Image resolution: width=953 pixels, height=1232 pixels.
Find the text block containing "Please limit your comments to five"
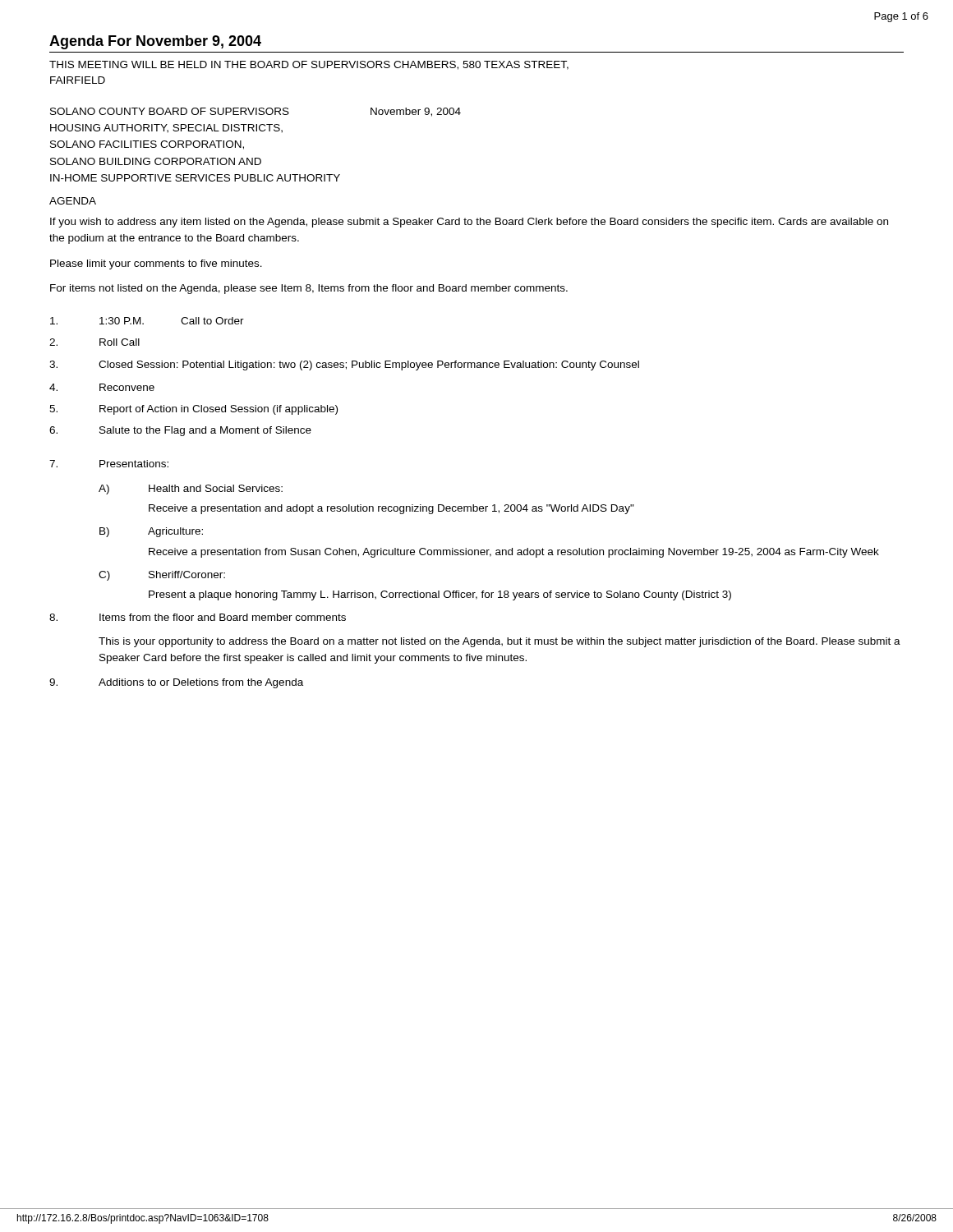coord(156,263)
